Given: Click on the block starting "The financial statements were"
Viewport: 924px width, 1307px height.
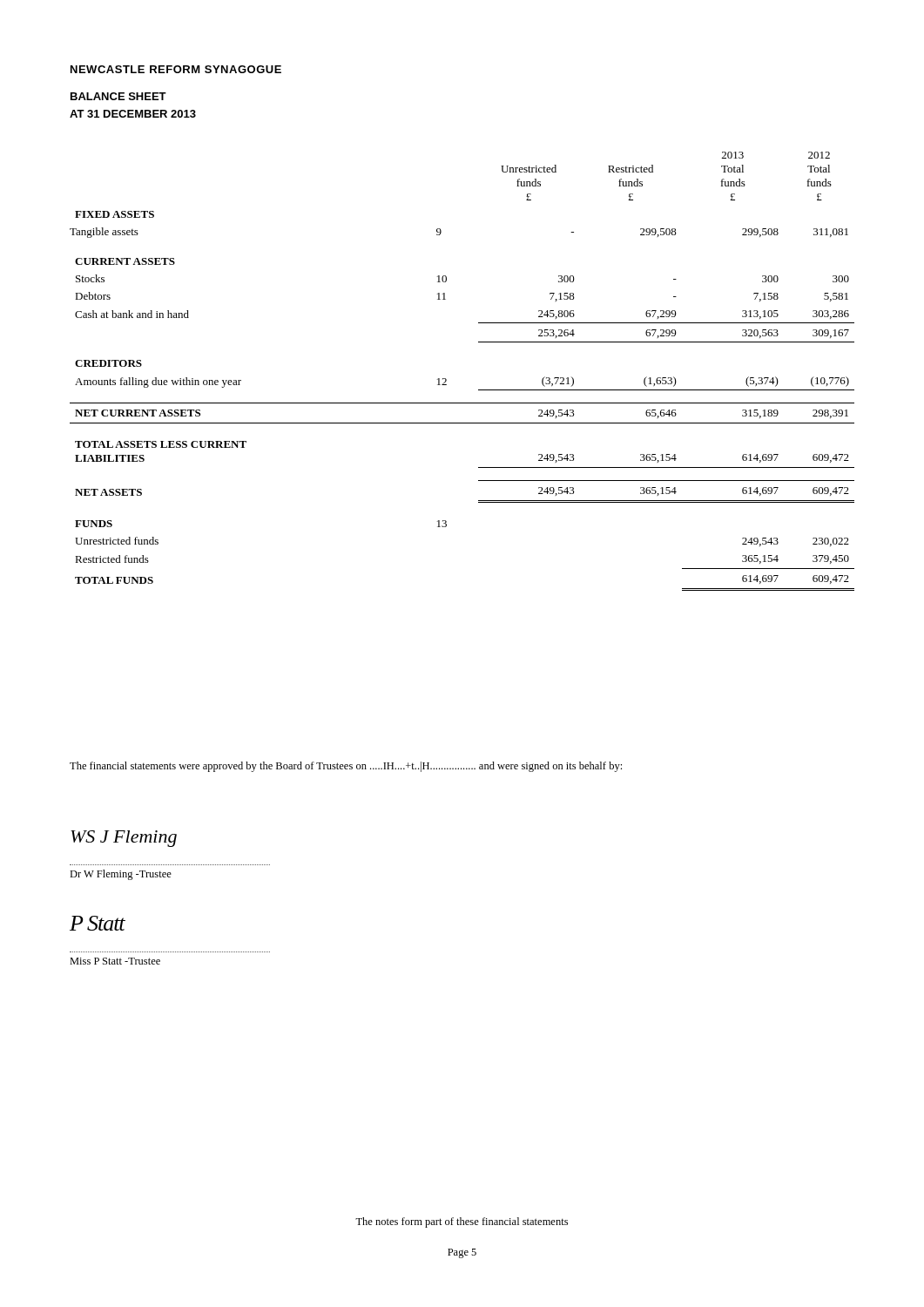Looking at the screenshot, I should click(x=346, y=766).
